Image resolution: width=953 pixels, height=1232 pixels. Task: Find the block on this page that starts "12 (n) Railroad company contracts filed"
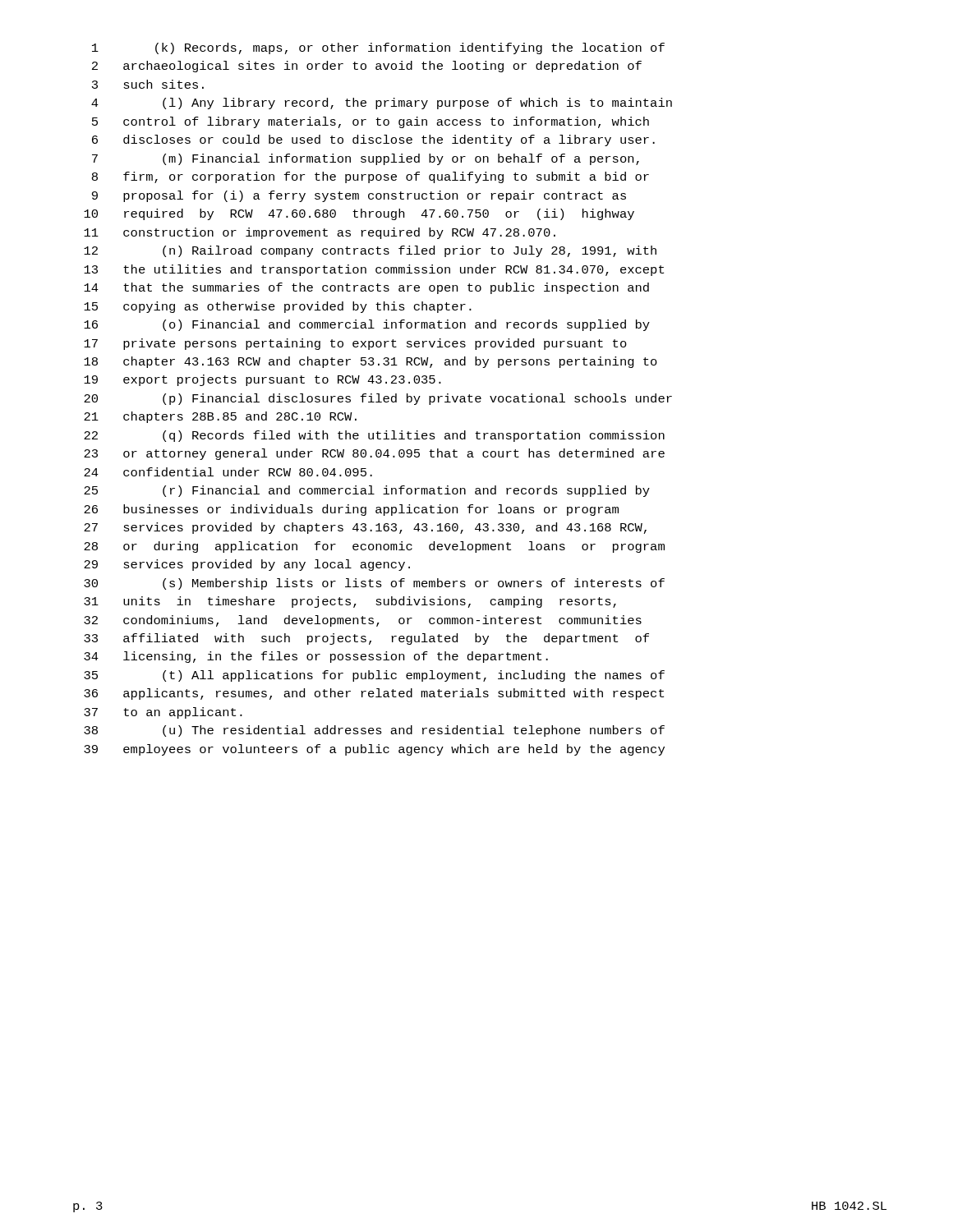480,279
